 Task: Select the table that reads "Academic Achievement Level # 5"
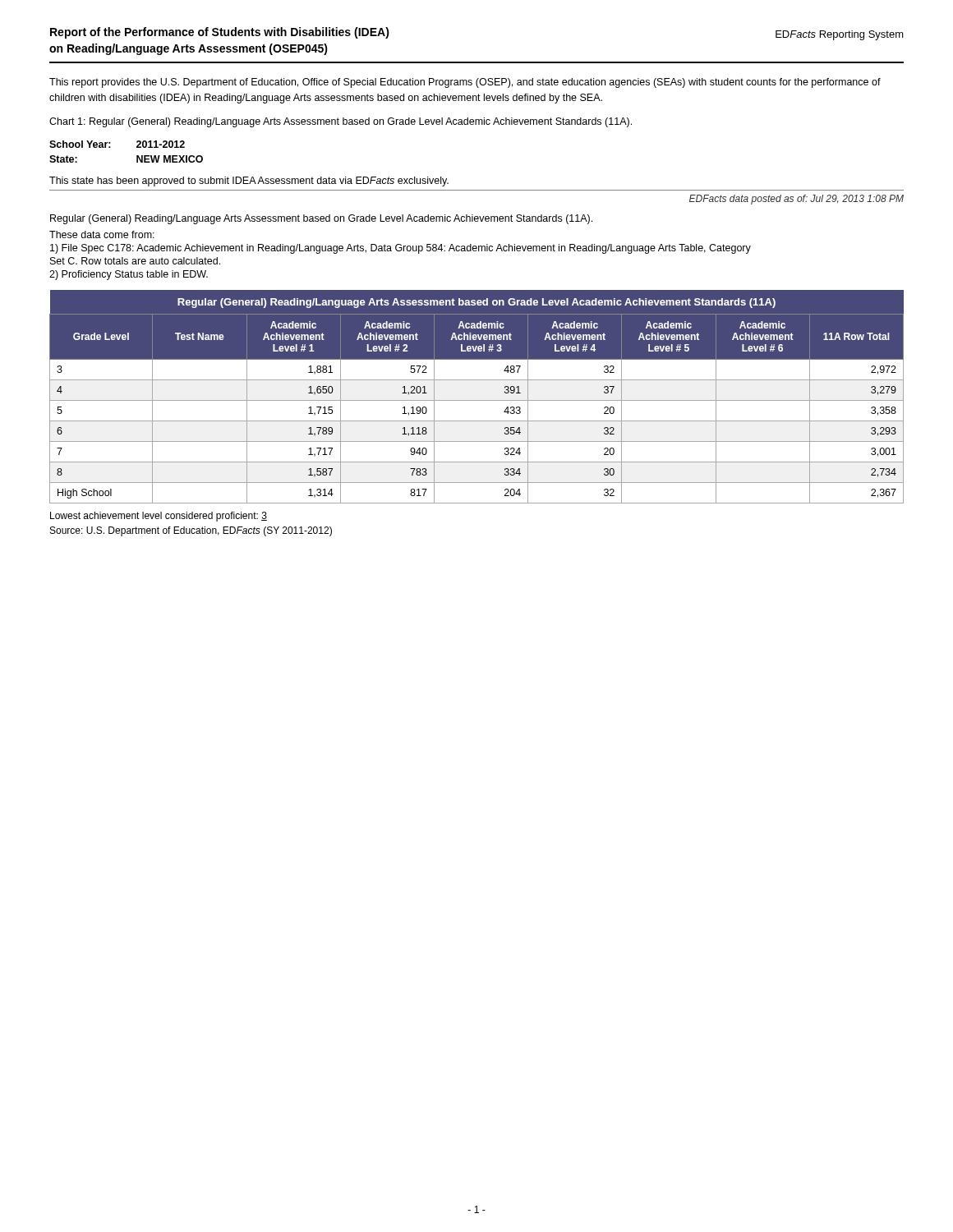476,397
